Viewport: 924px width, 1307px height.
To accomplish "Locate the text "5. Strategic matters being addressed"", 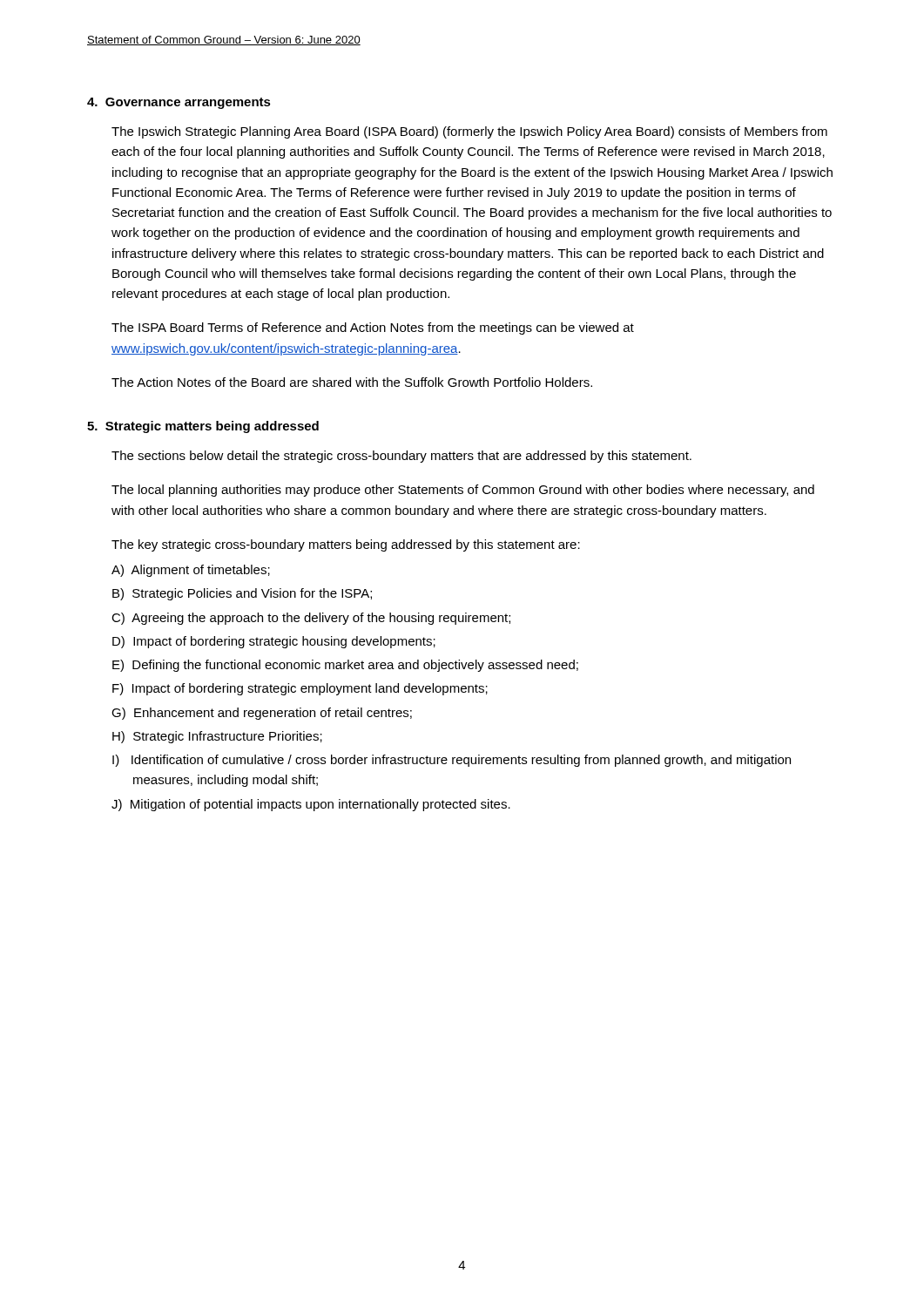I will point(203,426).
